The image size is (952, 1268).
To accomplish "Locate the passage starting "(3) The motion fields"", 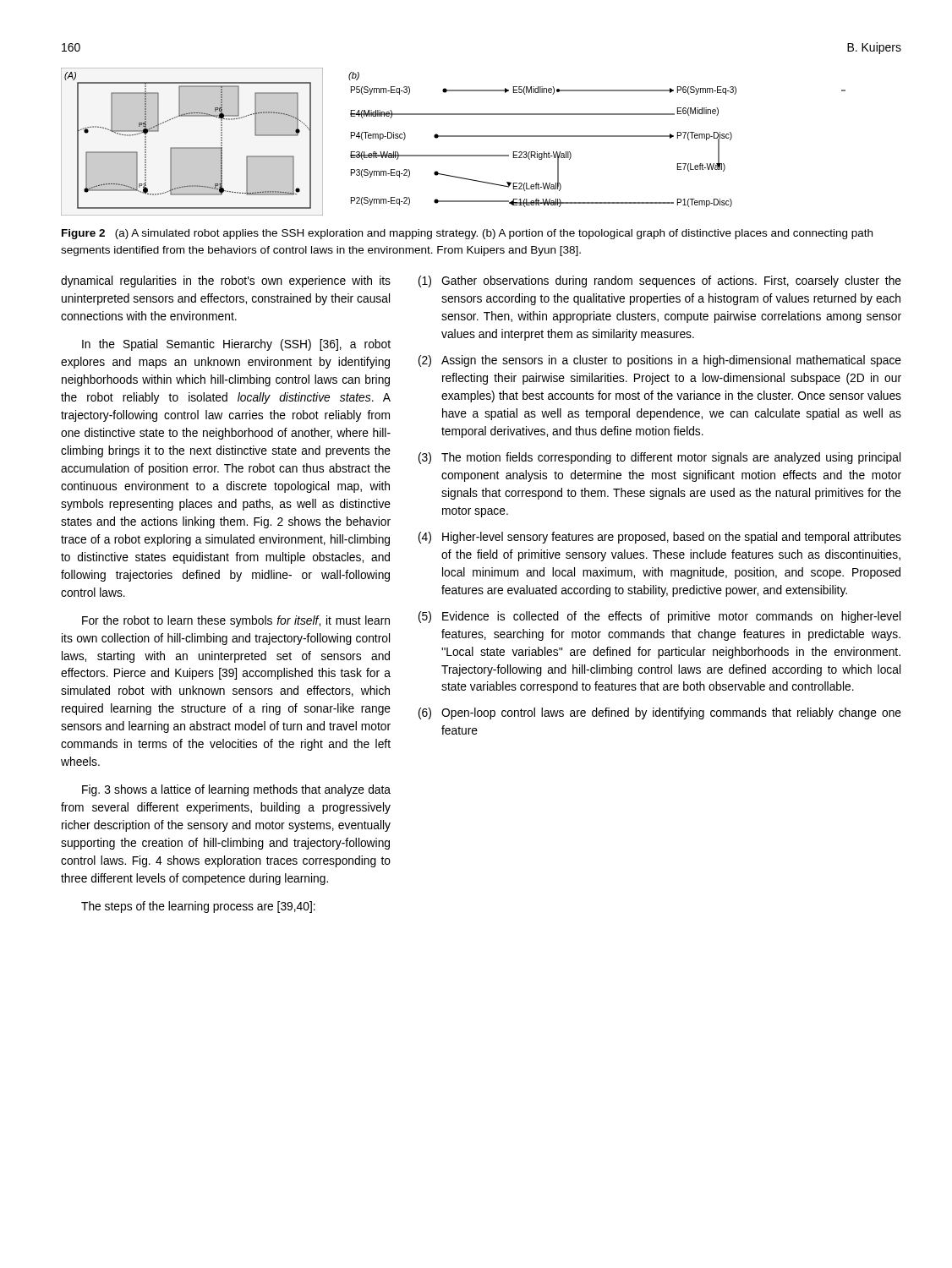I will pos(659,485).
